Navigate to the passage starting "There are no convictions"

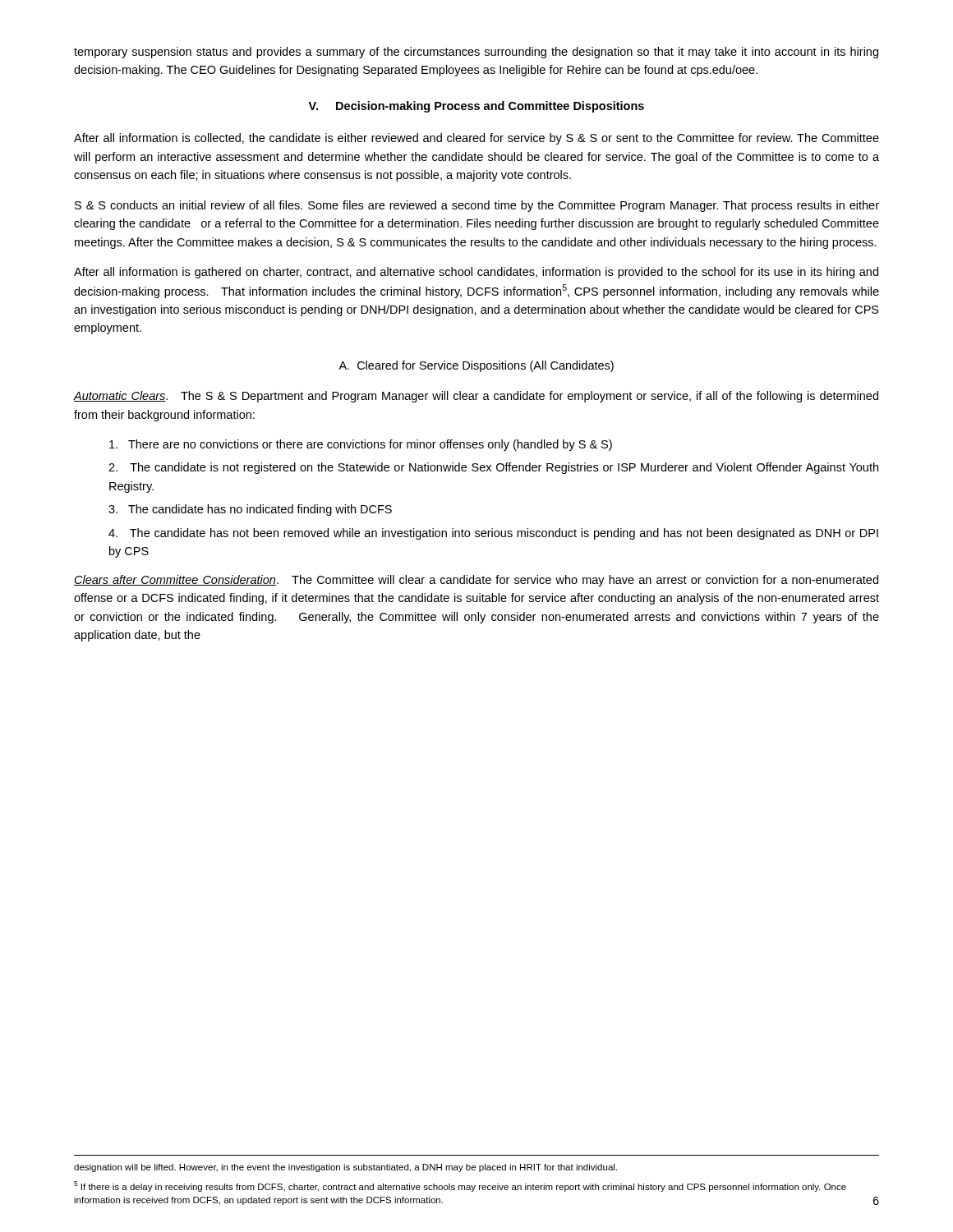pyautogui.click(x=361, y=444)
